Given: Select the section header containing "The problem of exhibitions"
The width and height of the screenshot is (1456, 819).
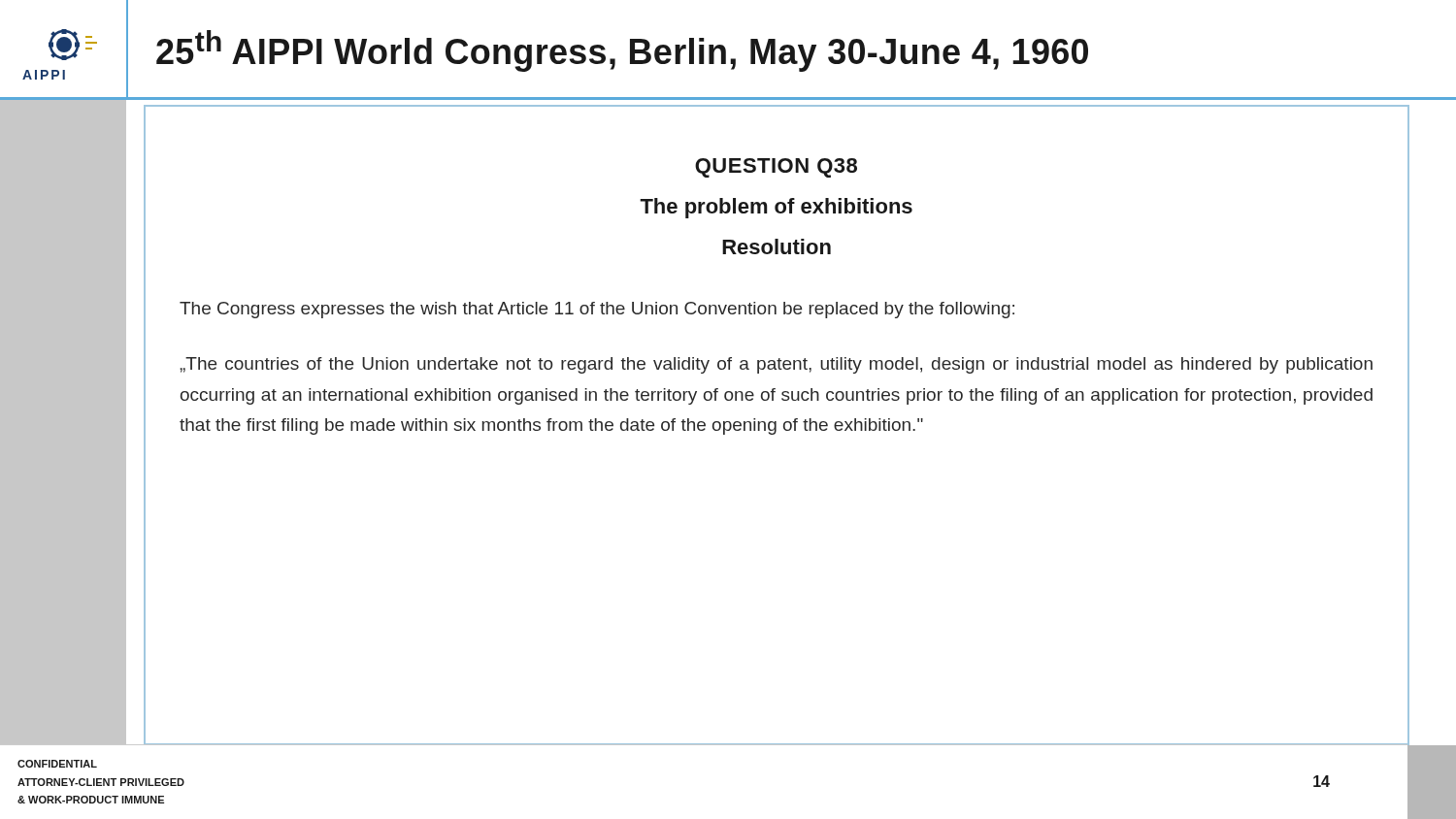Looking at the screenshot, I should 777,206.
